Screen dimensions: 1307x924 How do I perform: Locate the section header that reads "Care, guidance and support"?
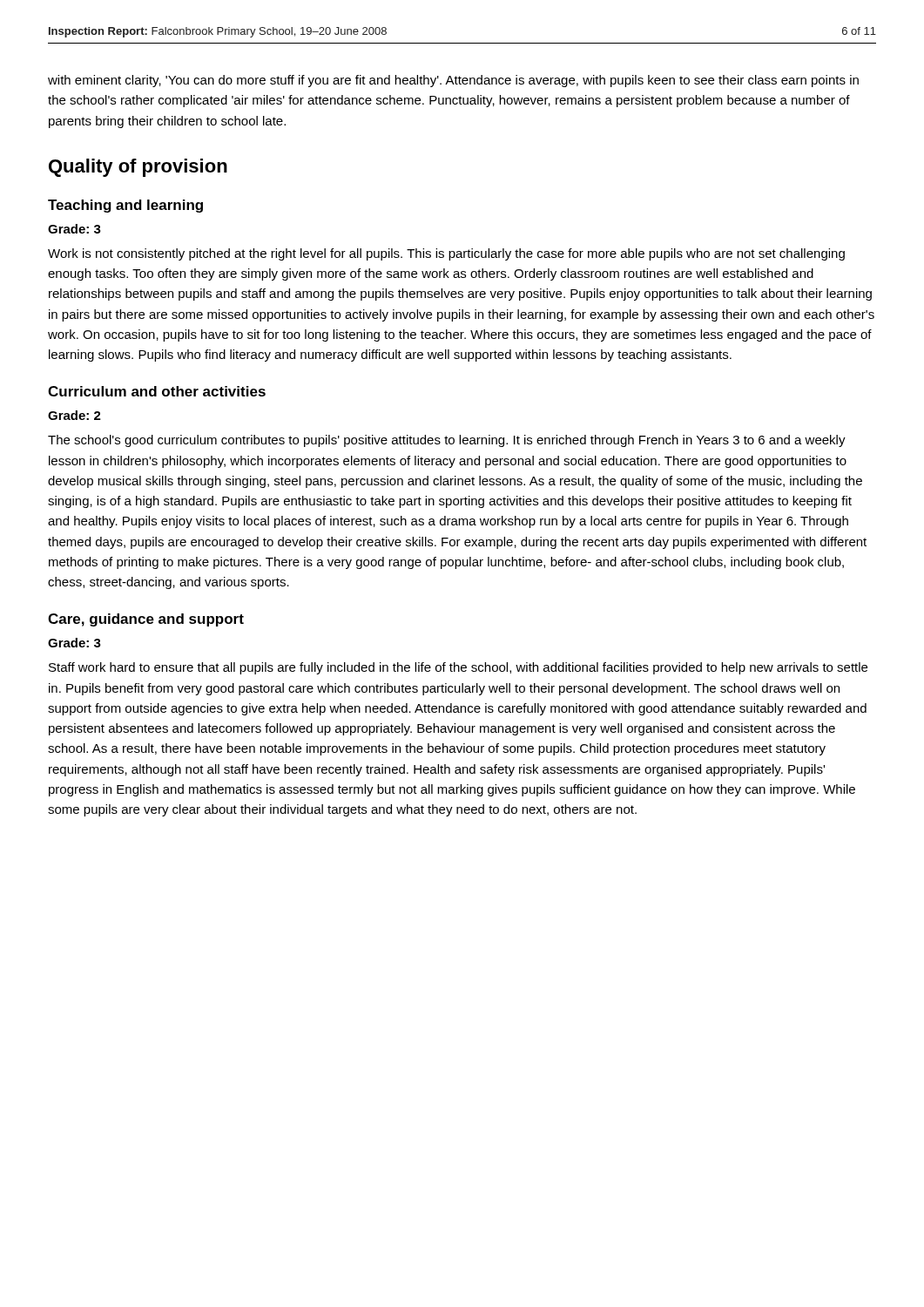[x=146, y=619]
